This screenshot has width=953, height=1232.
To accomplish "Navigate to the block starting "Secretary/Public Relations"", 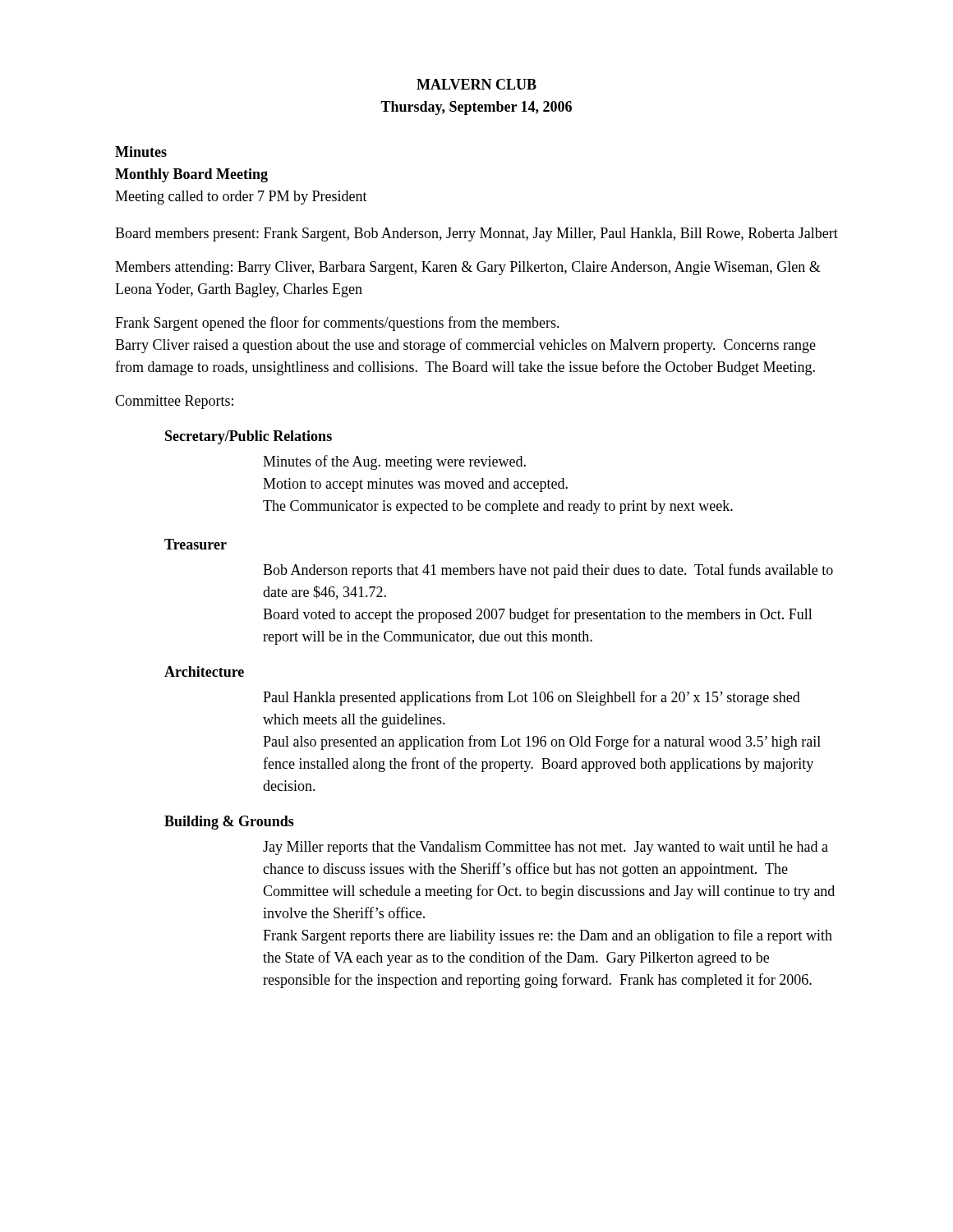I will pos(249,437).
